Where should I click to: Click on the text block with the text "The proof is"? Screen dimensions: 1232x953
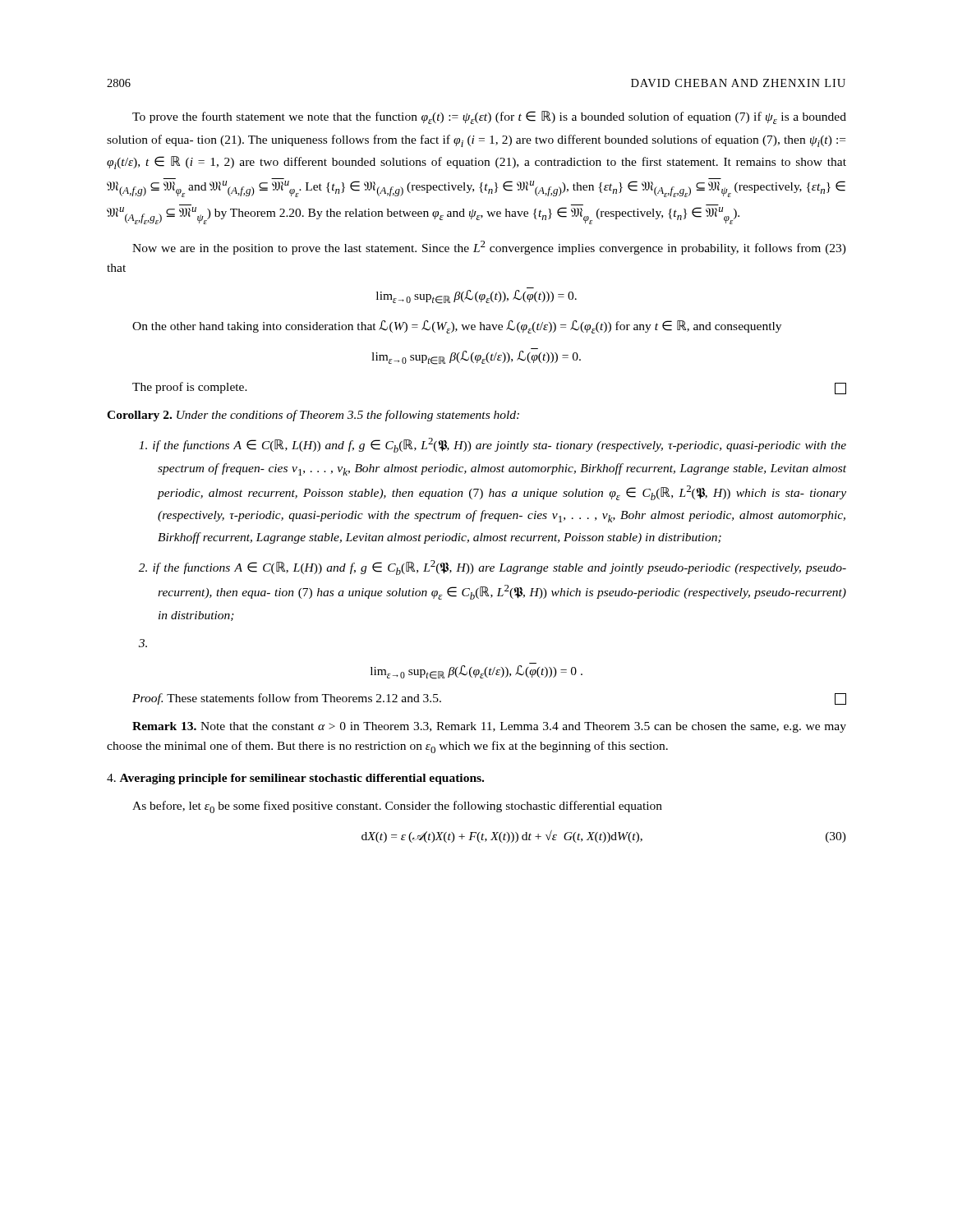click(188, 388)
